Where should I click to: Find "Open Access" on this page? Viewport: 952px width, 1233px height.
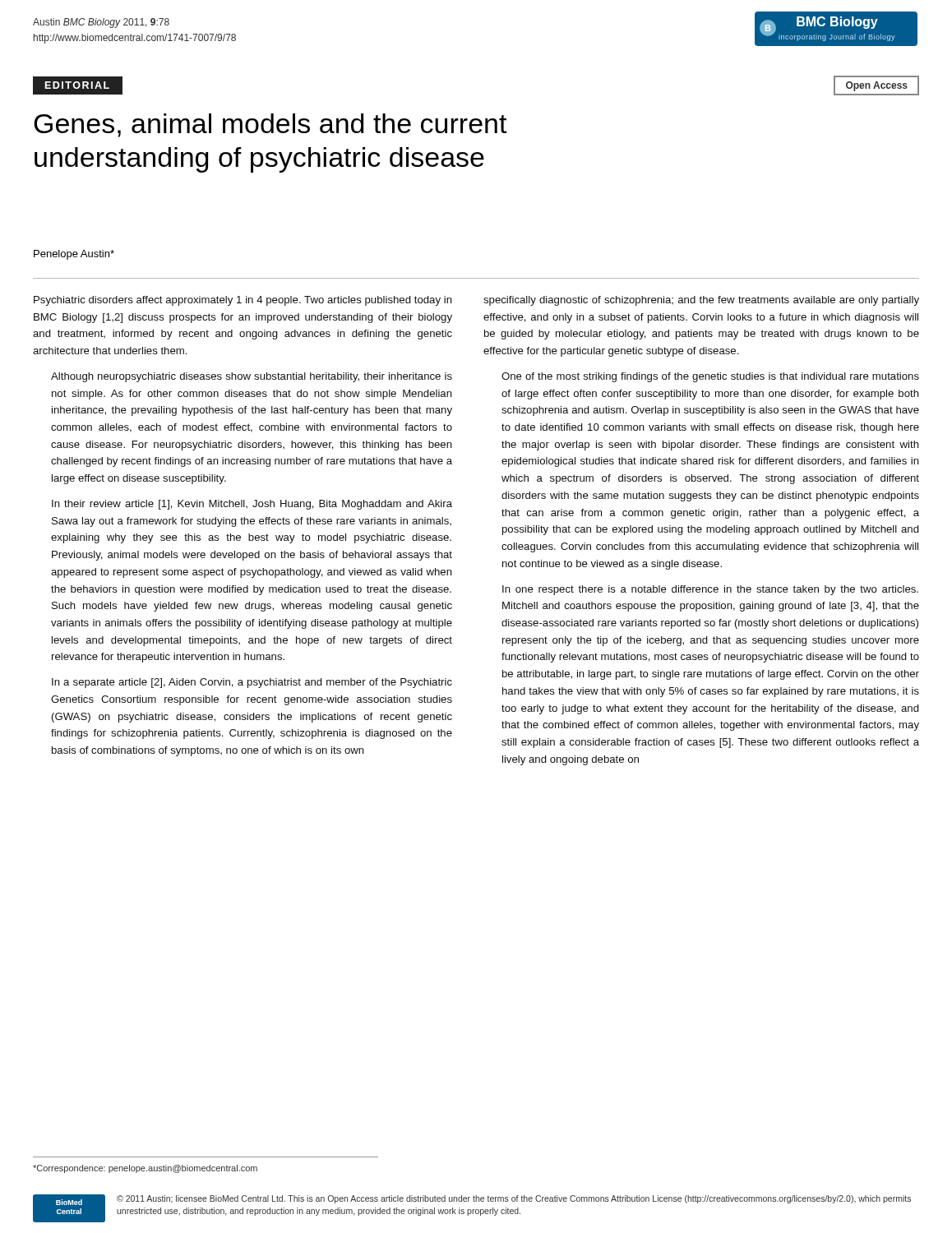877,85
